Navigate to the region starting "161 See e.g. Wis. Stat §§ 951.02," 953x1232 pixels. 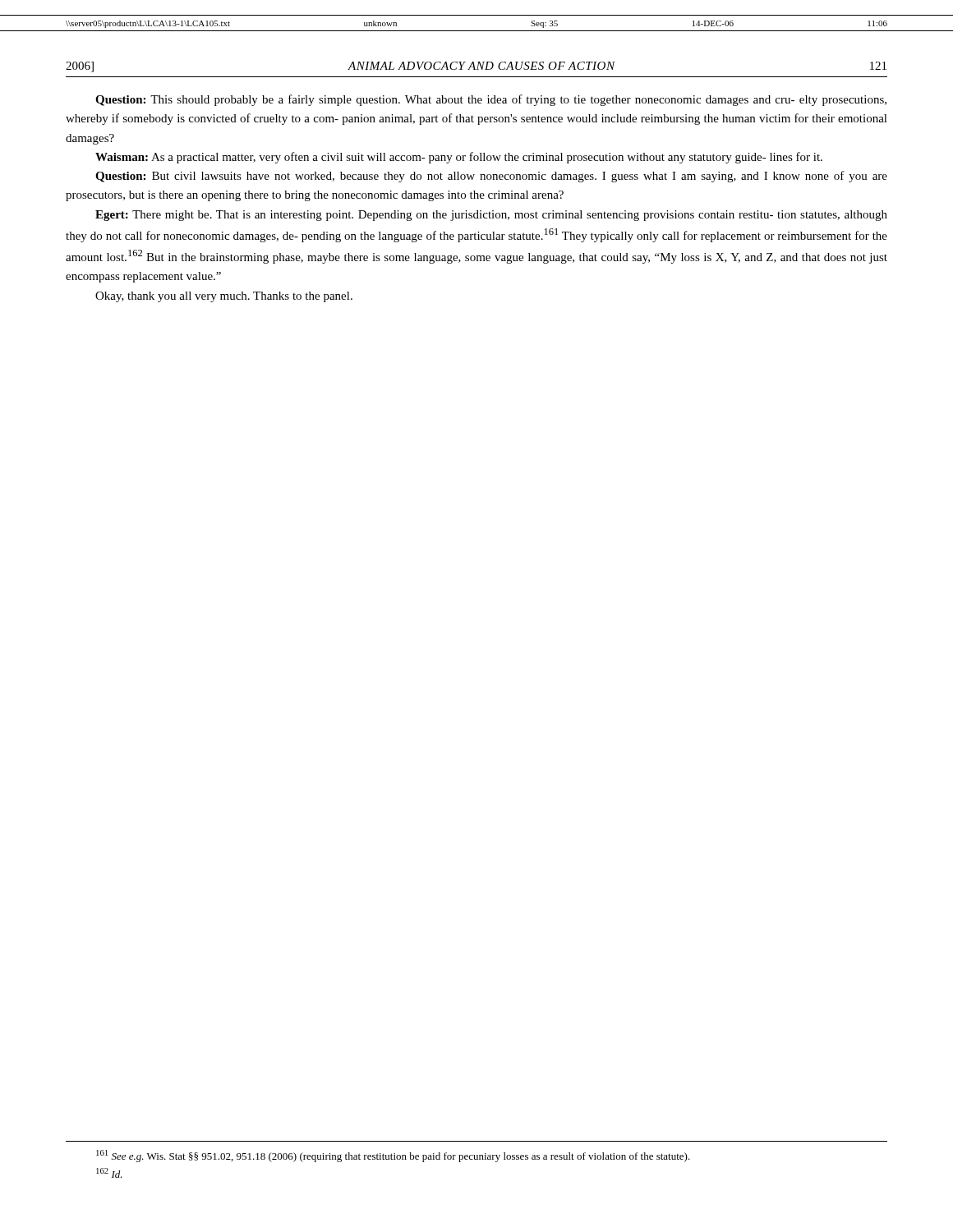[476, 1164]
